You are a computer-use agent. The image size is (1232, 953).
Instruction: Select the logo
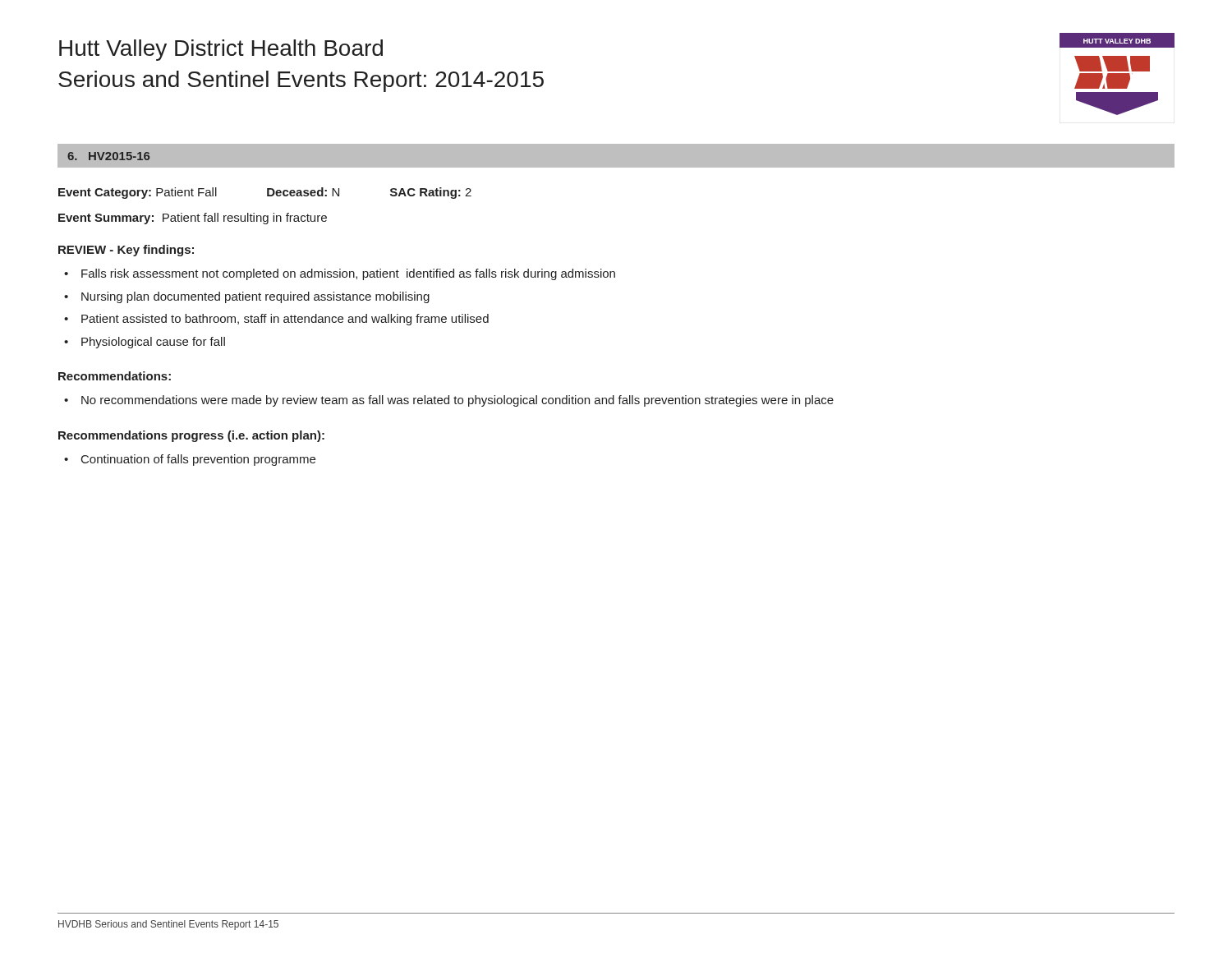1117,78
